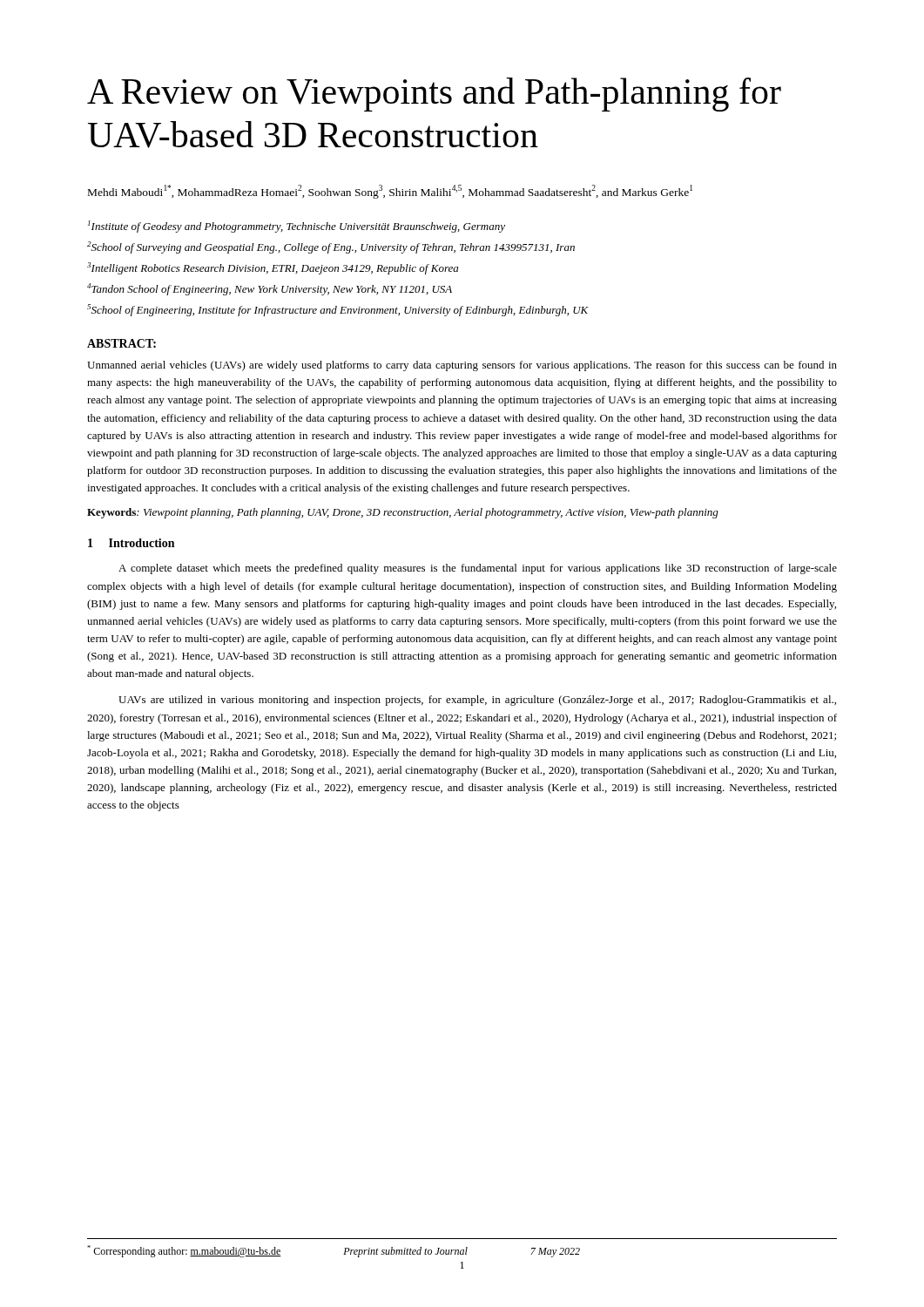Find the text block containing "A complete dataset which meets the predefined"
The height and width of the screenshot is (1307, 924).
(x=462, y=621)
